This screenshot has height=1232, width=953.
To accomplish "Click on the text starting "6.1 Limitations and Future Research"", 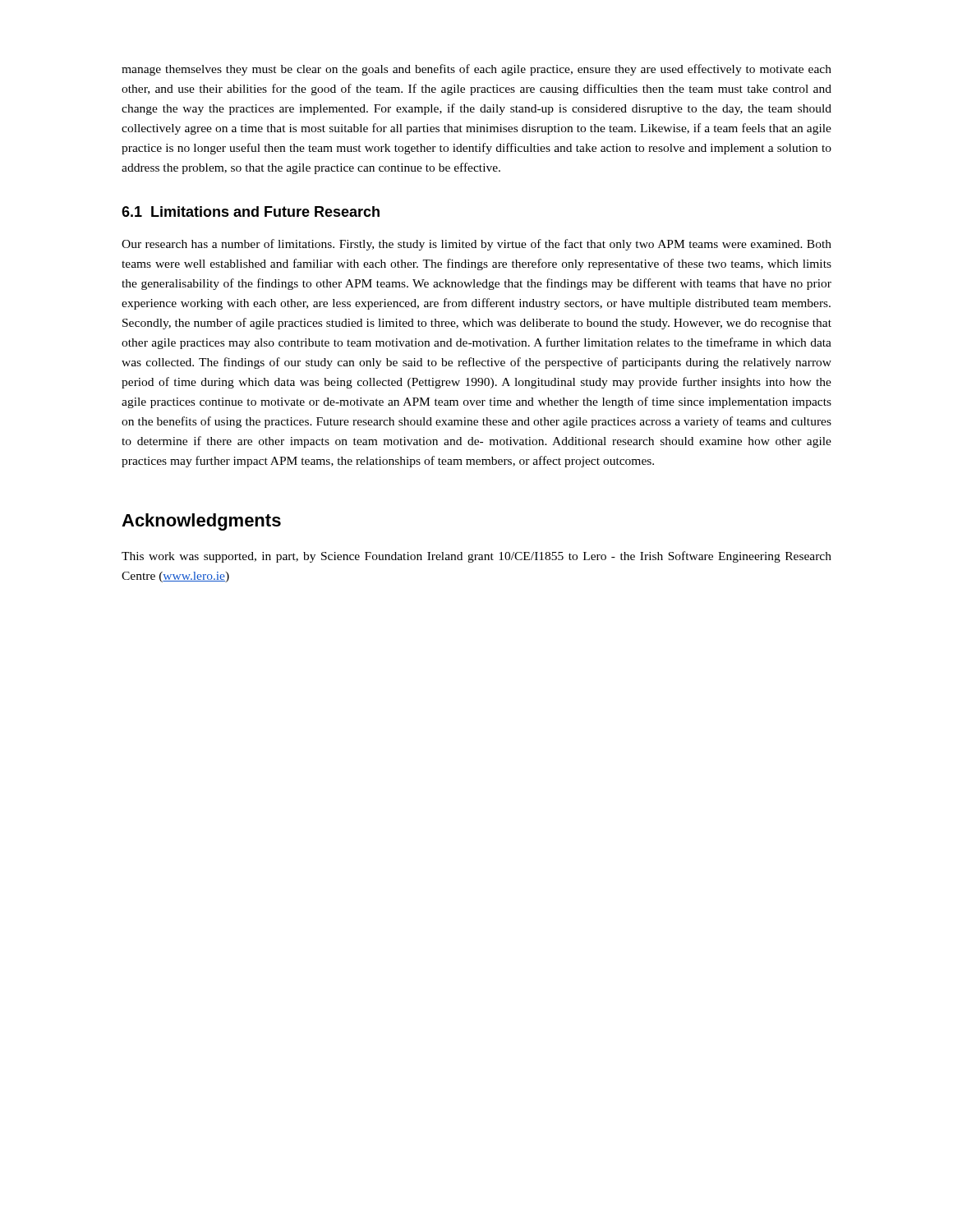I will [251, 212].
